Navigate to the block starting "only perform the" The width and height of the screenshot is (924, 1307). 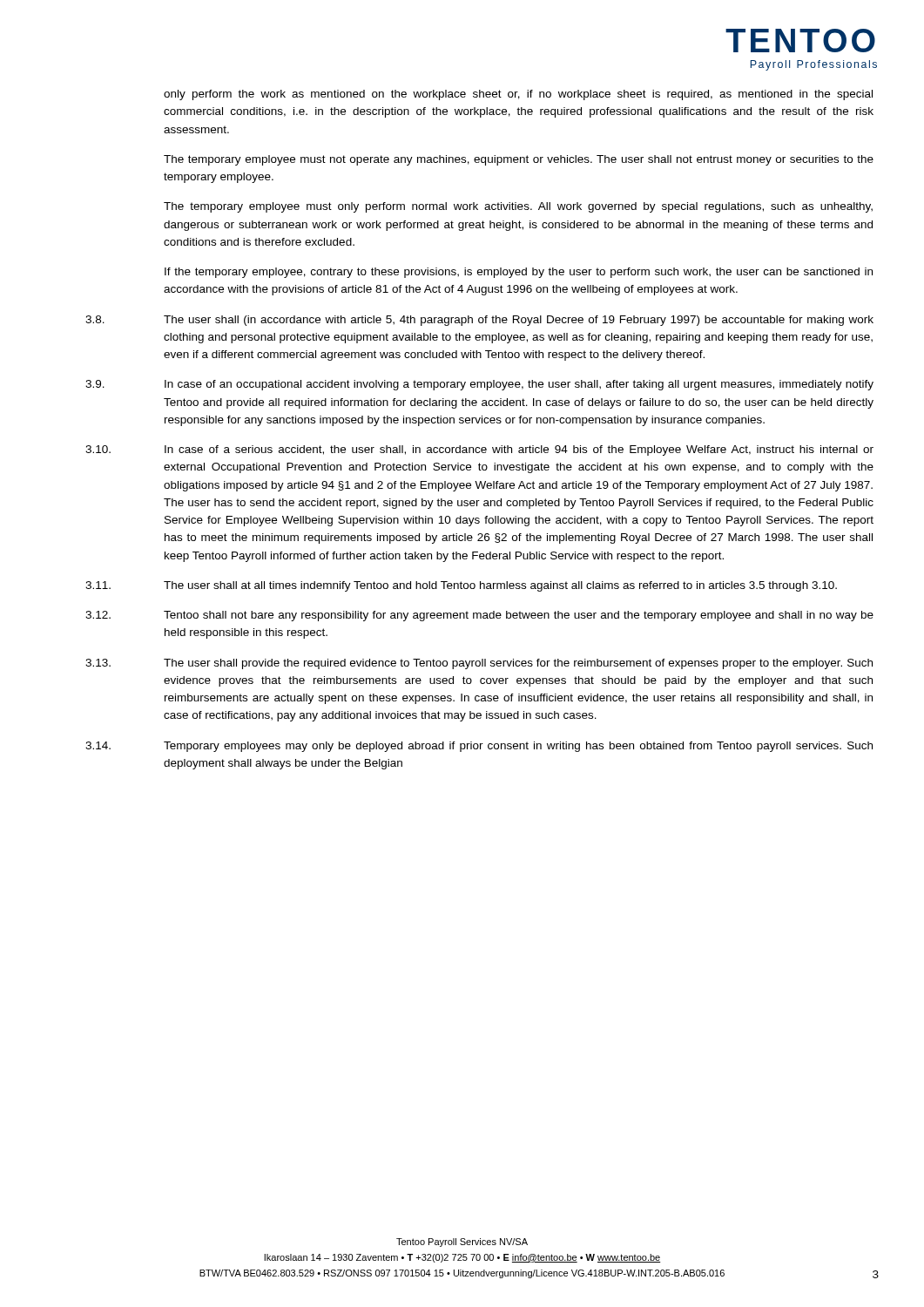pyautogui.click(x=519, y=111)
